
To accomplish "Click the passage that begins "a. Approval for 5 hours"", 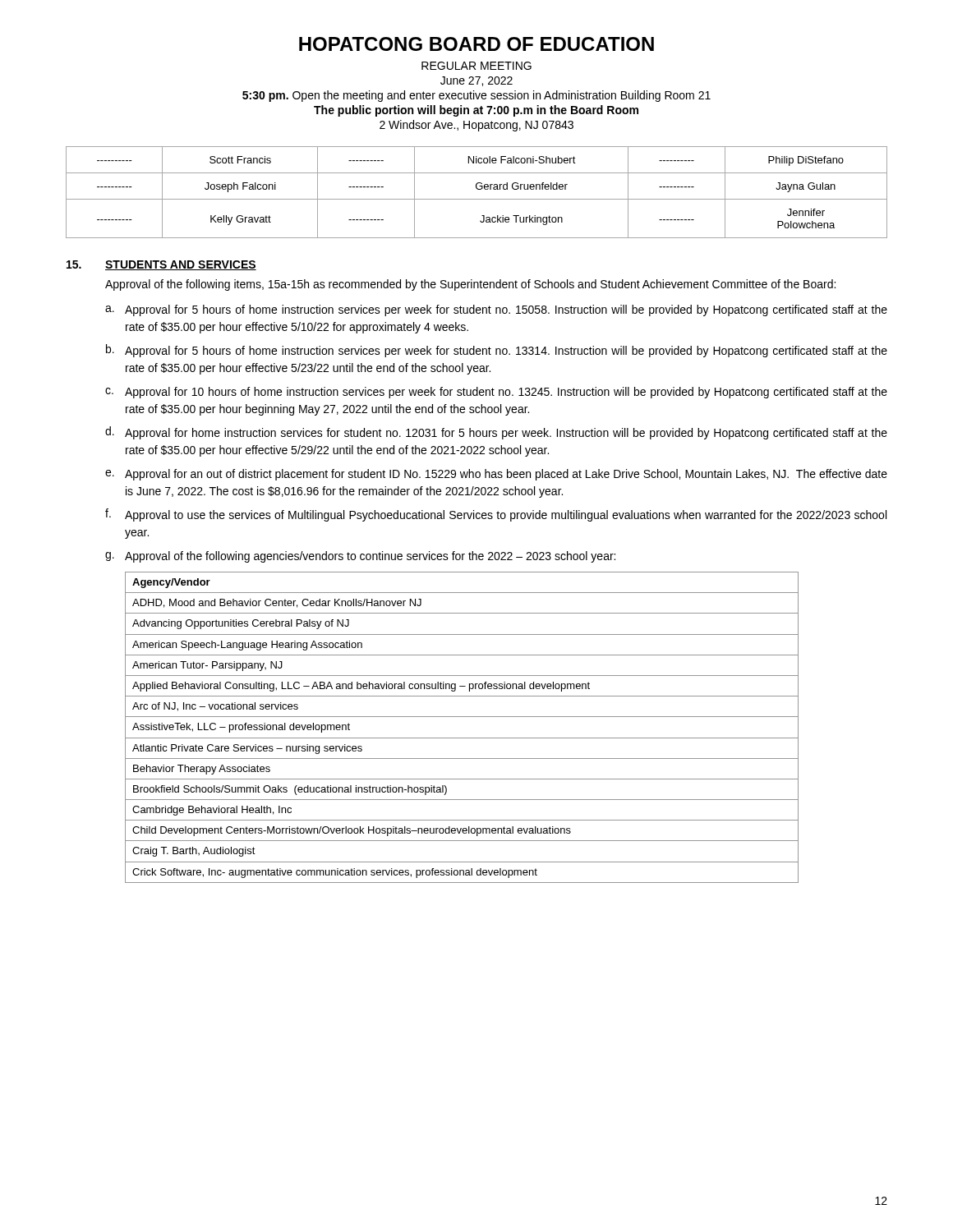I will tap(496, 319).
